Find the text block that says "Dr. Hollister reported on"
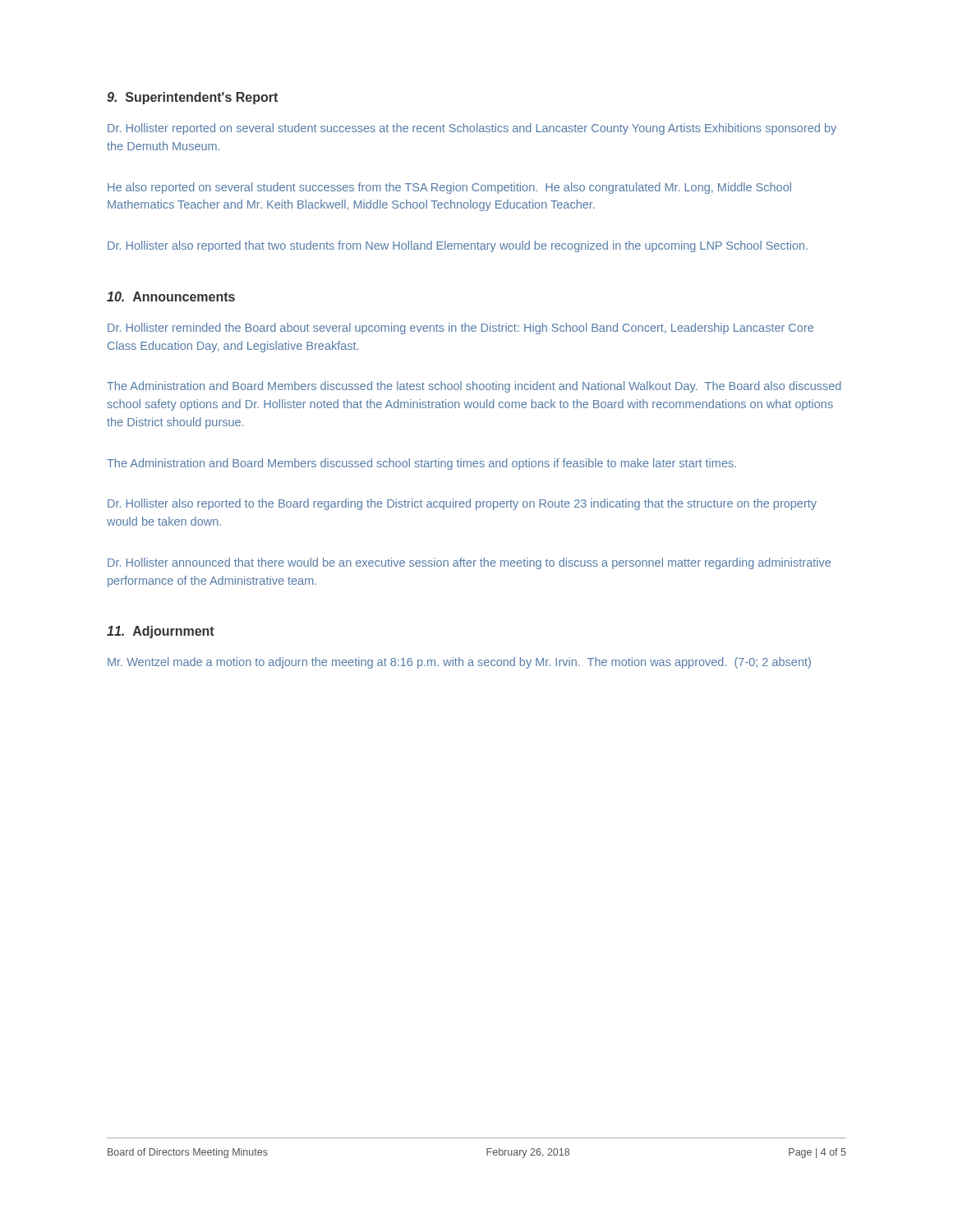Screen dimensions: 1232x953 pyautogui.click(x=472, y=137)
